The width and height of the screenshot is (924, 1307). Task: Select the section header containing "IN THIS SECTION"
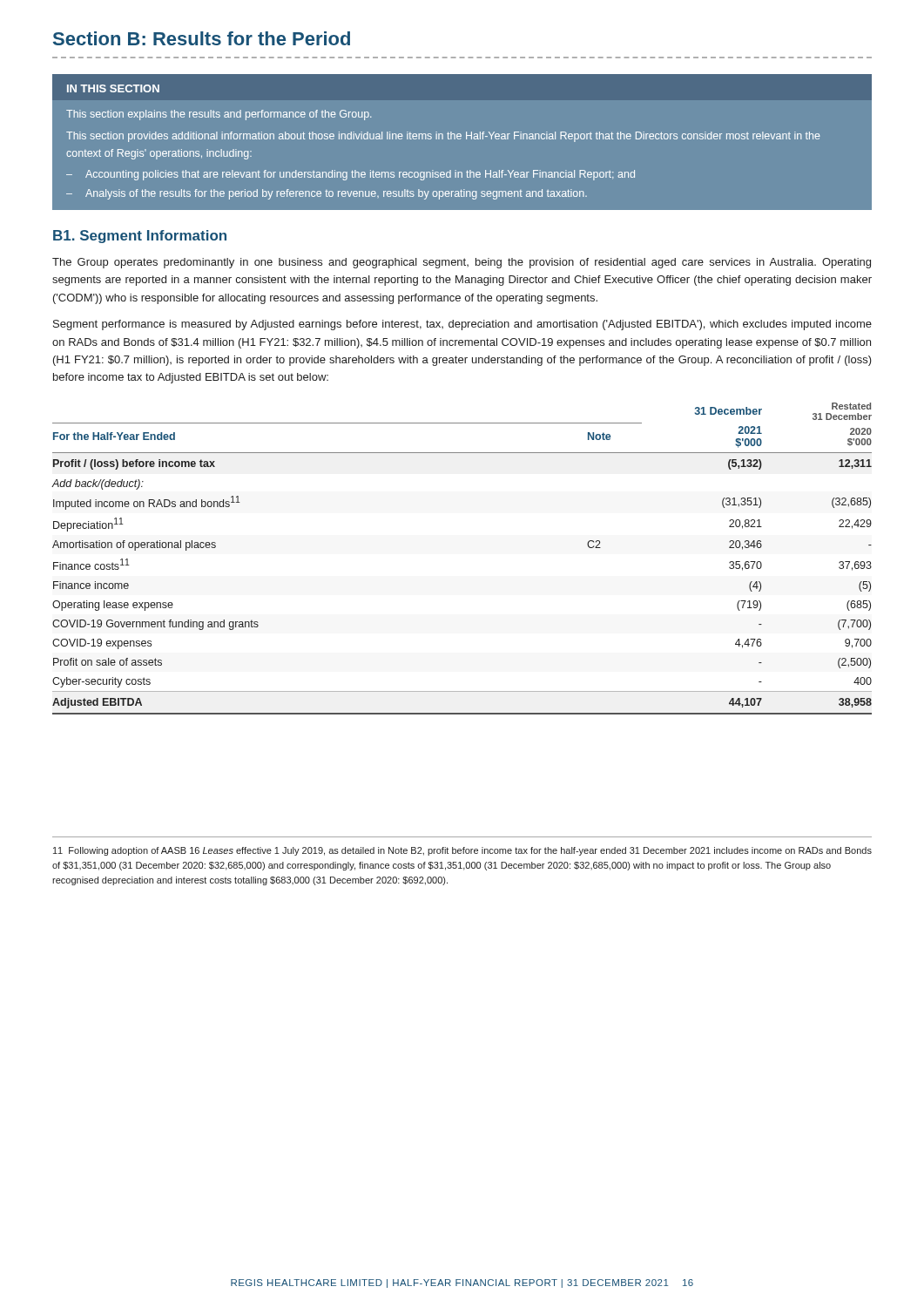point(113,88)
